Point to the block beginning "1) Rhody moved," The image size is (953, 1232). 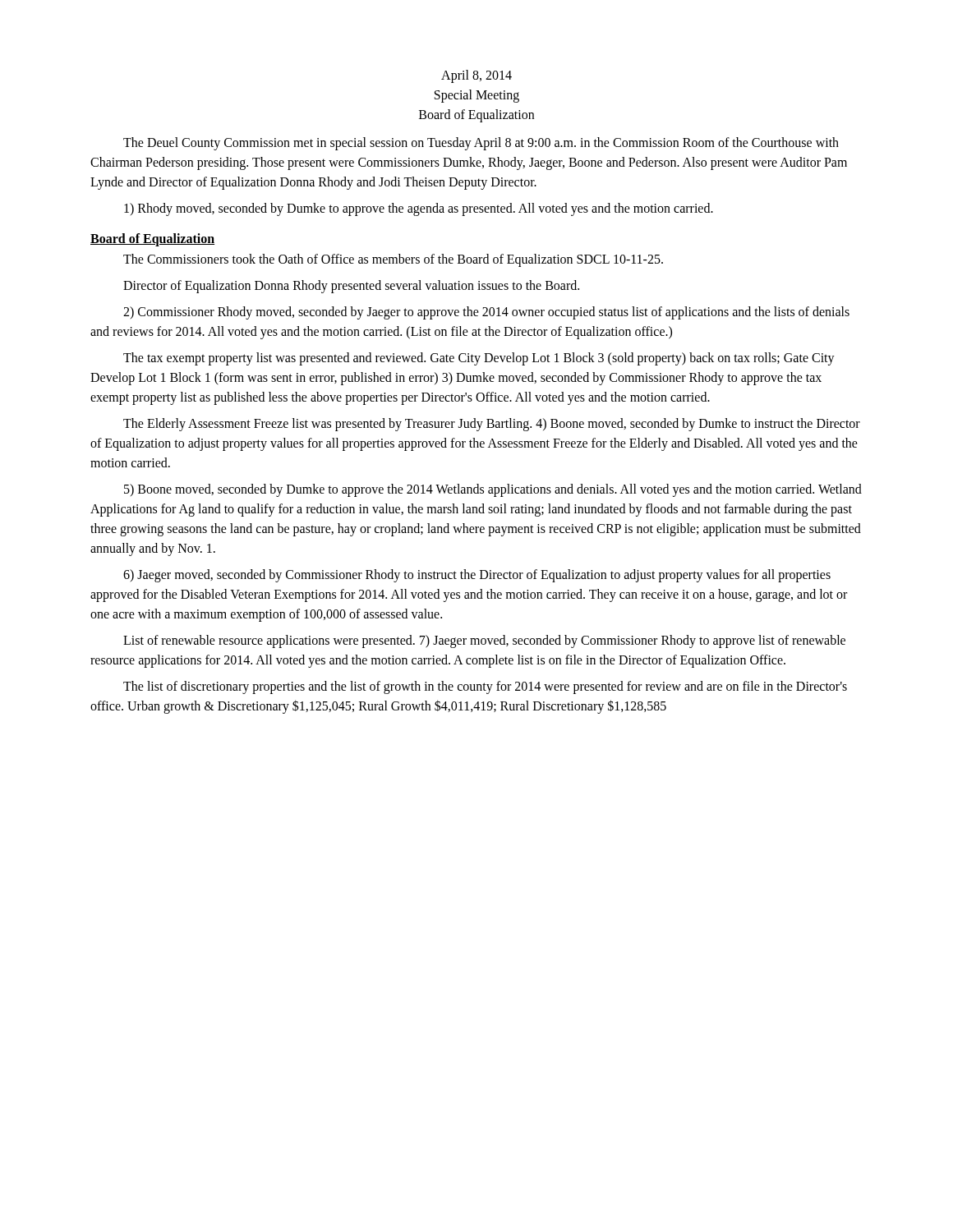418,208
